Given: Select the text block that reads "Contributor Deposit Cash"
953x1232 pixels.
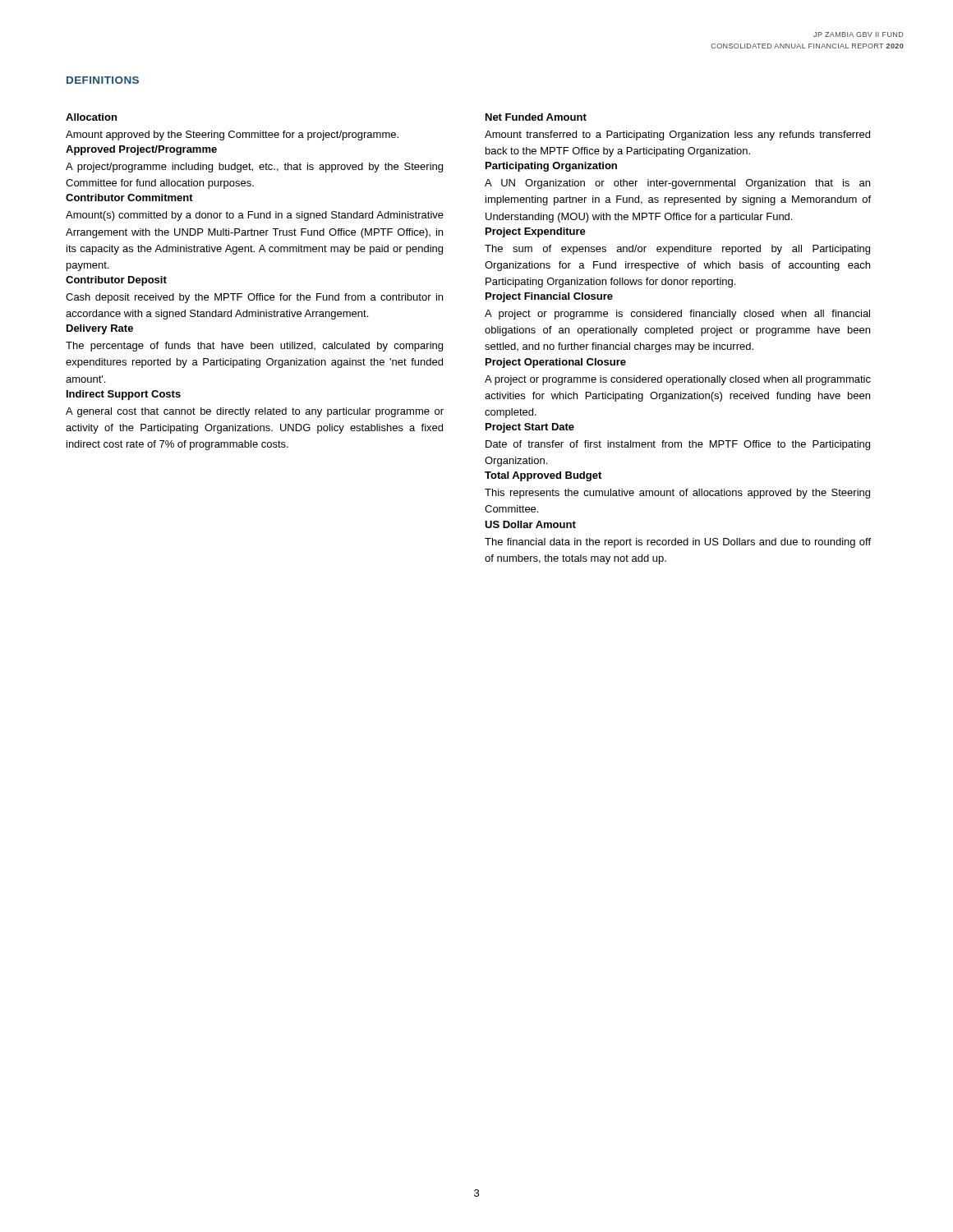Looking at the screenshot, I should point(255,298).
